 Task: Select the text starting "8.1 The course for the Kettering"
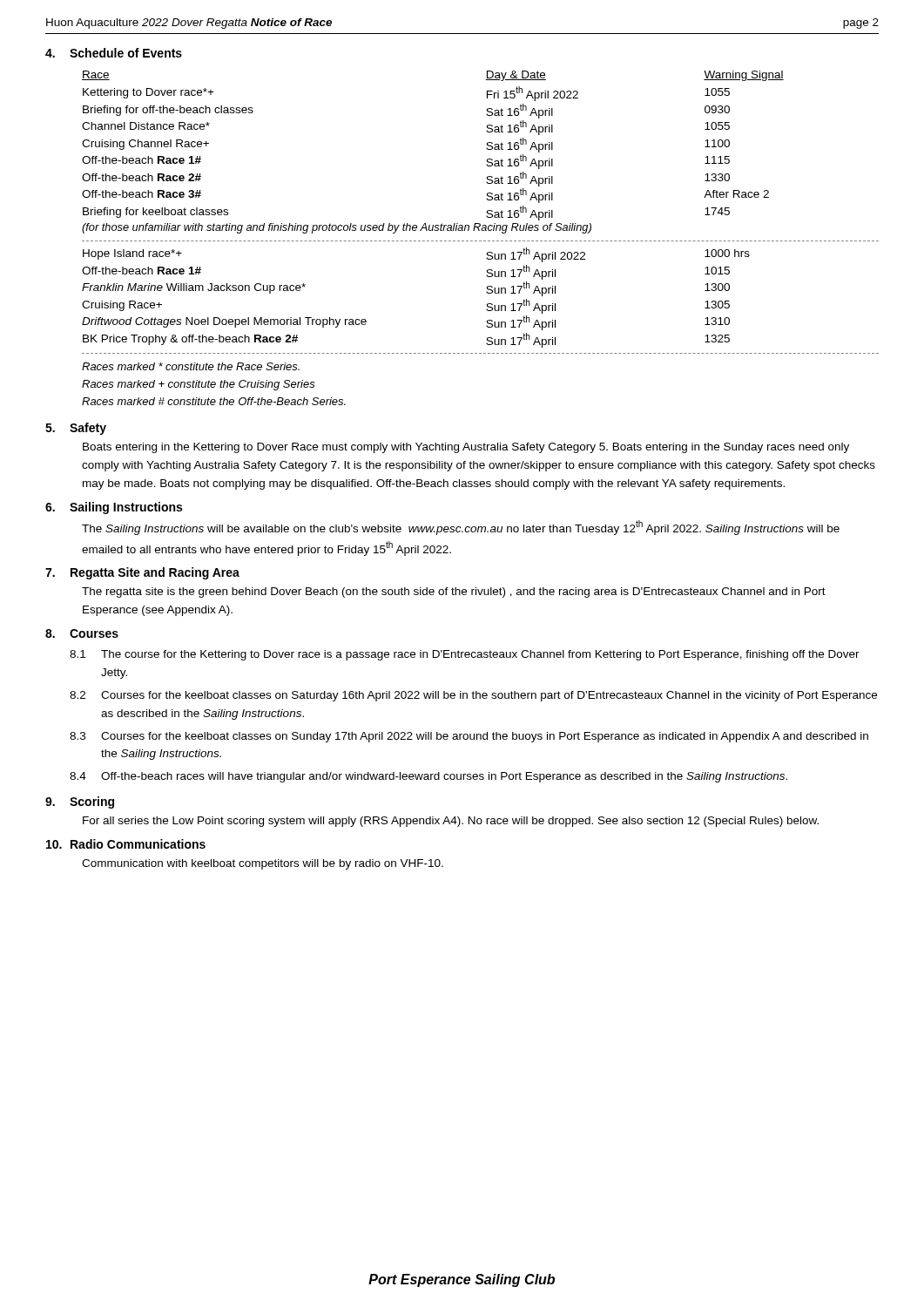click(474, 664)
